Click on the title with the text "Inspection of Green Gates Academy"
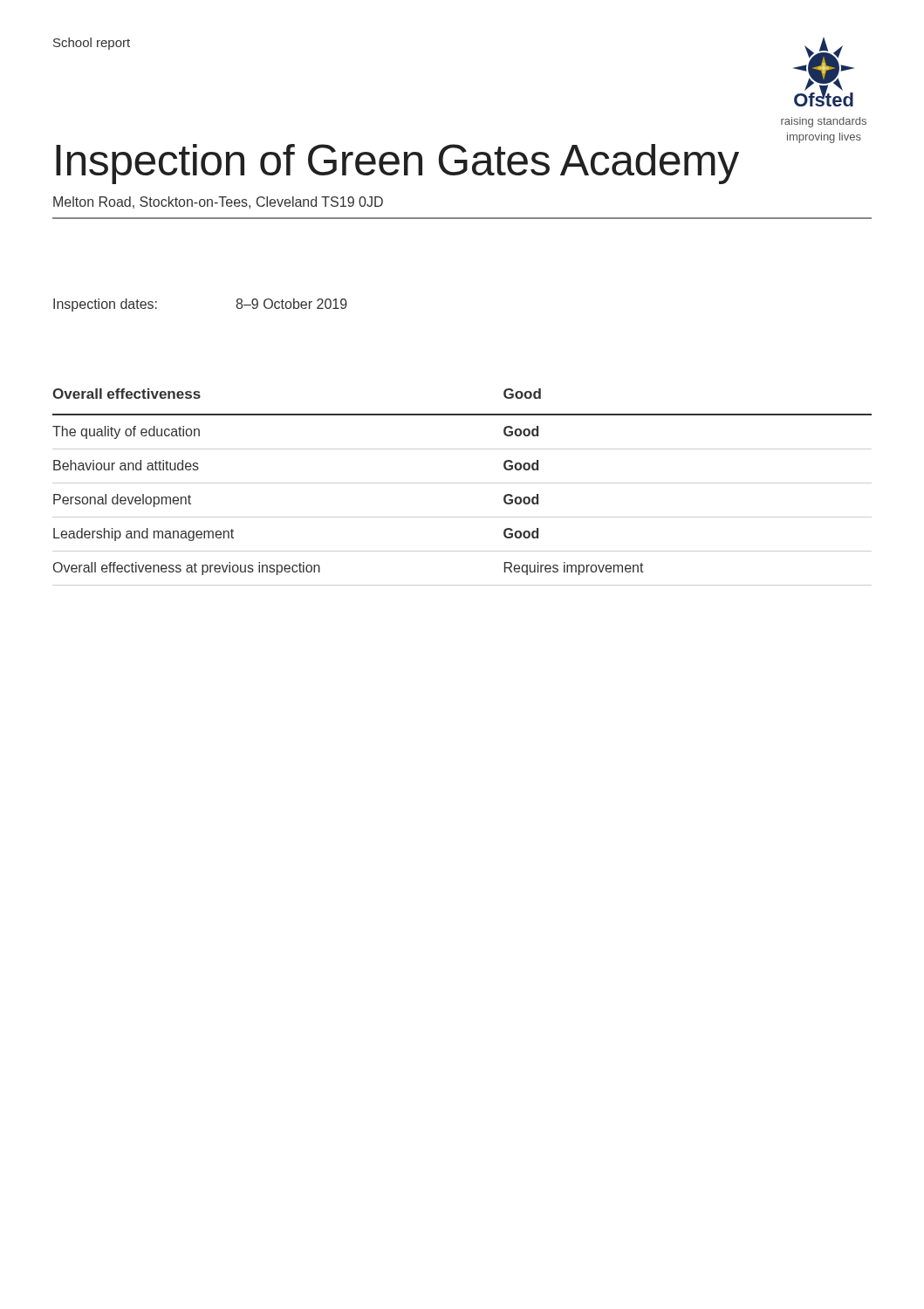Screen dimensions: 1309x924 tap(462, 161)
